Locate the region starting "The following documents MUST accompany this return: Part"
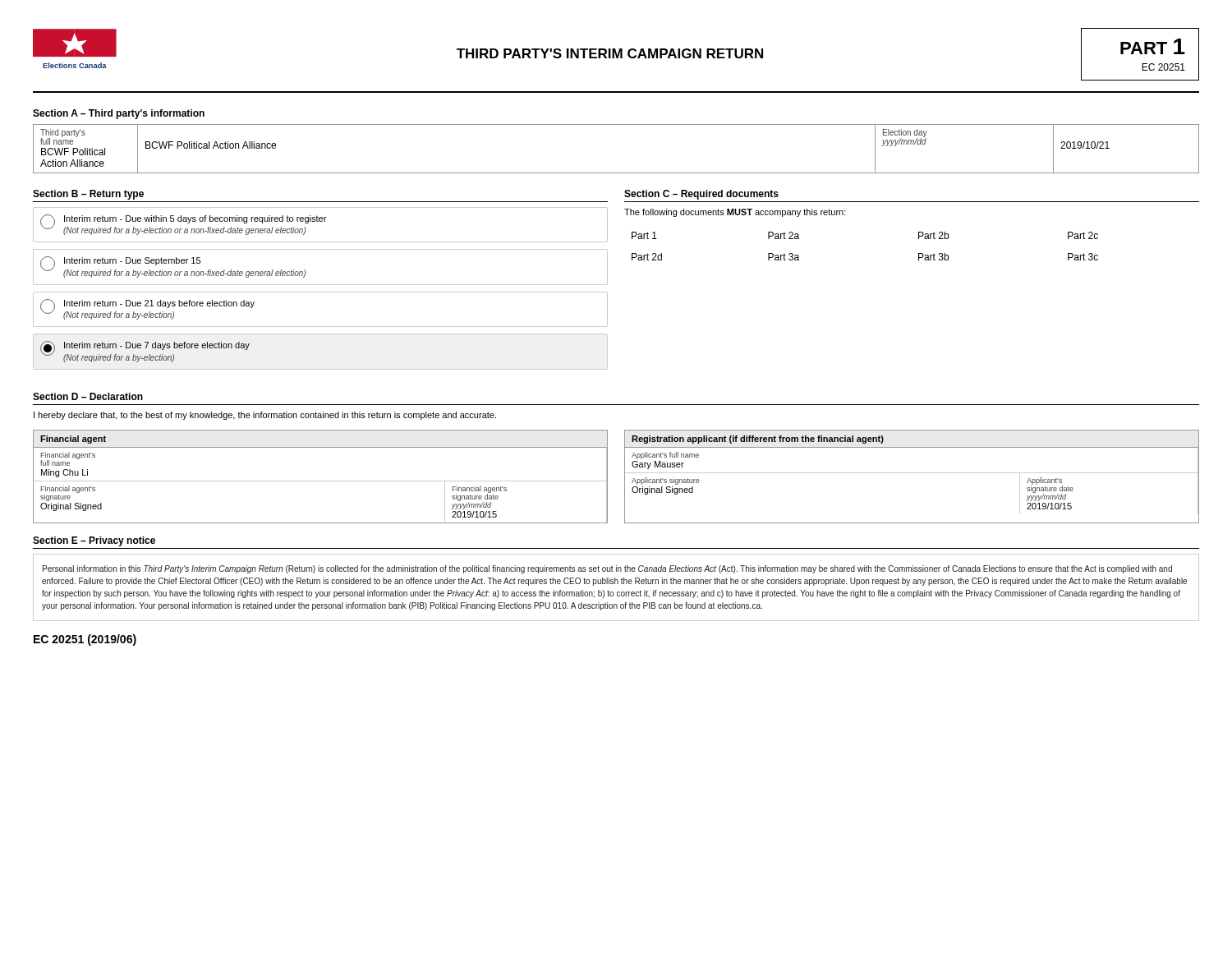 [x=912, y=237]
